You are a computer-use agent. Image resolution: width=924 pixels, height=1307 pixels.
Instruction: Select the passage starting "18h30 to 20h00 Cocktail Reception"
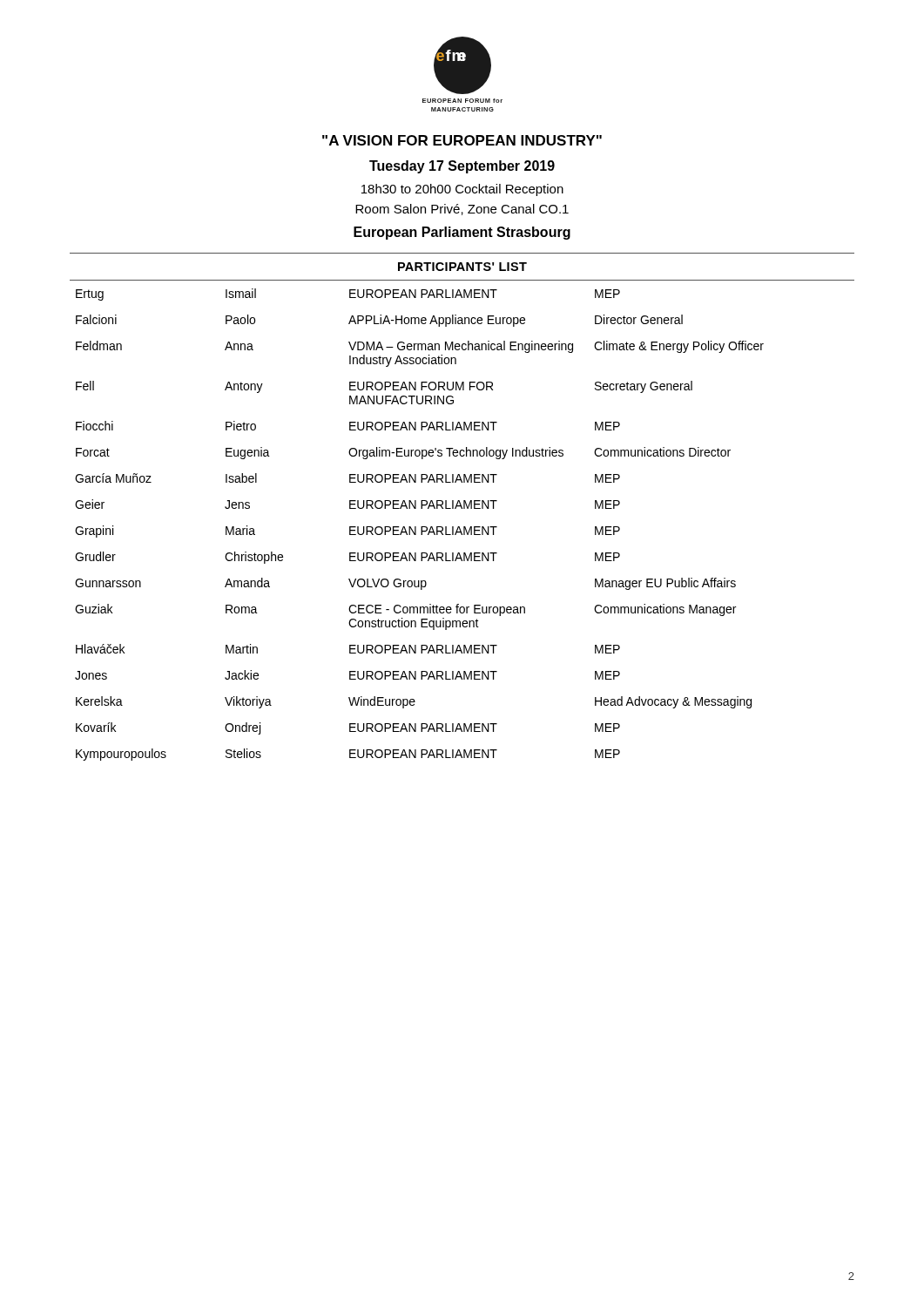point(462,189)
